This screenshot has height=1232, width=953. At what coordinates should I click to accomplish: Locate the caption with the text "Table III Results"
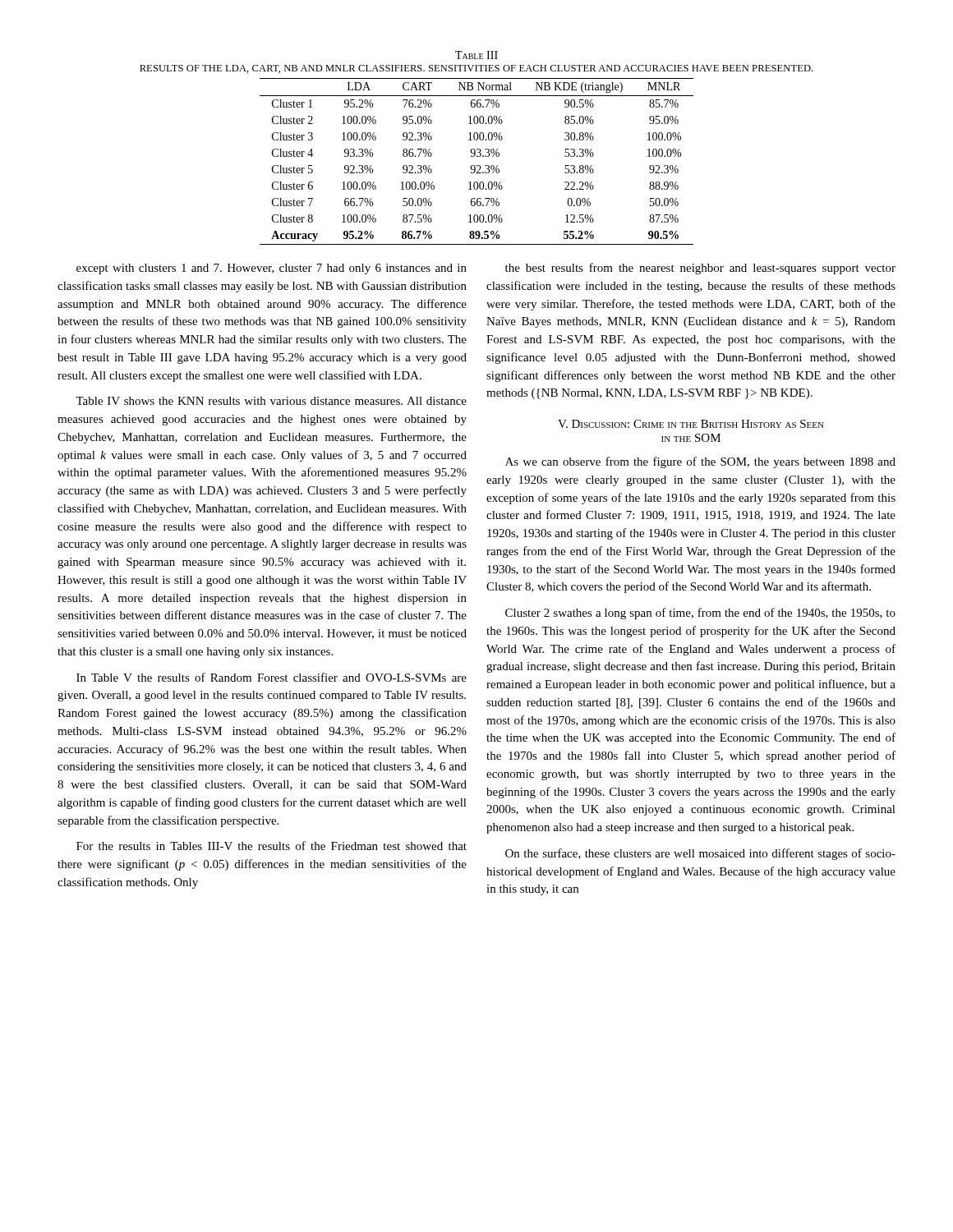[476, 62]
